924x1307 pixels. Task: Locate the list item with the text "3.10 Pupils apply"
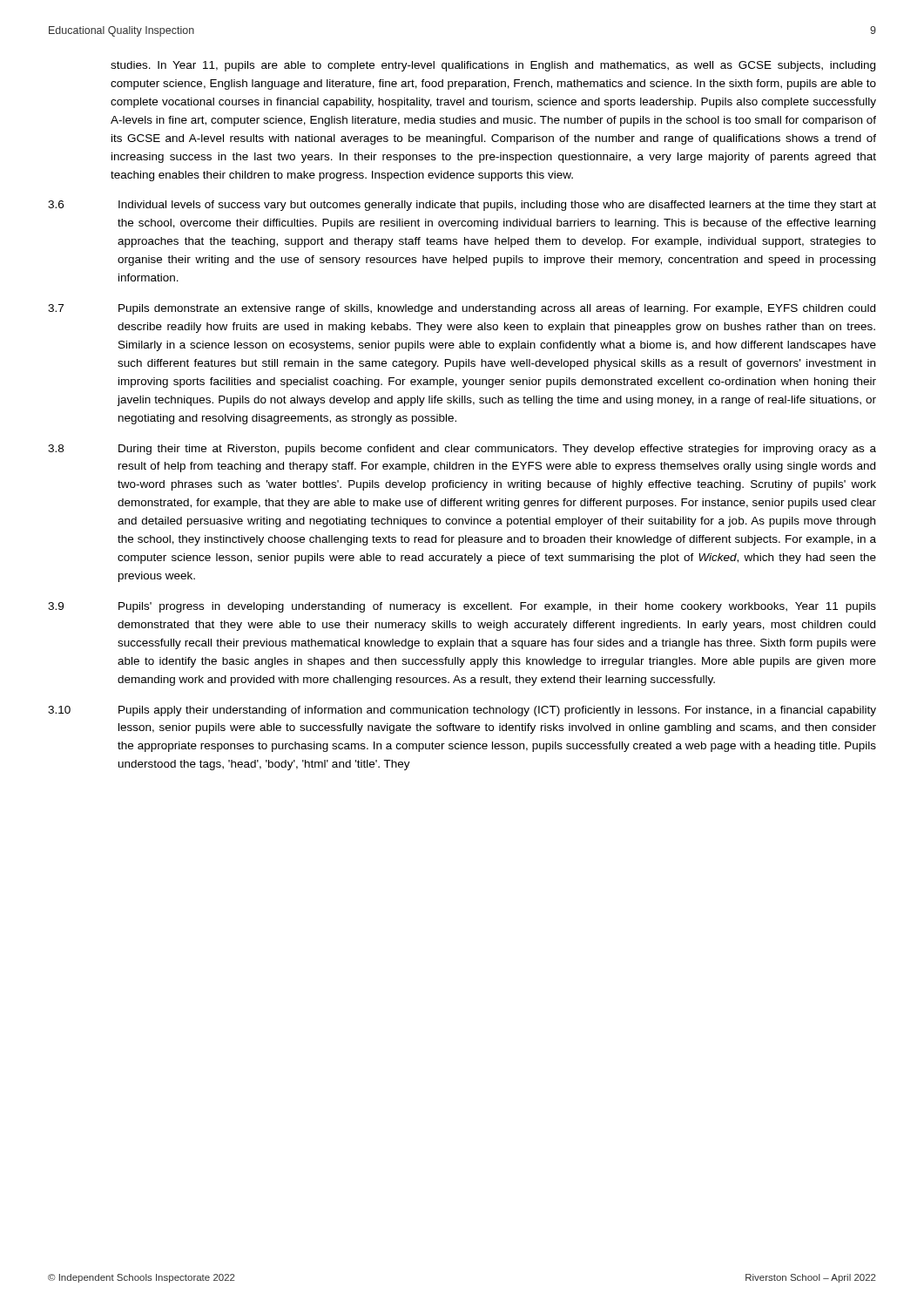click(462, 737)
